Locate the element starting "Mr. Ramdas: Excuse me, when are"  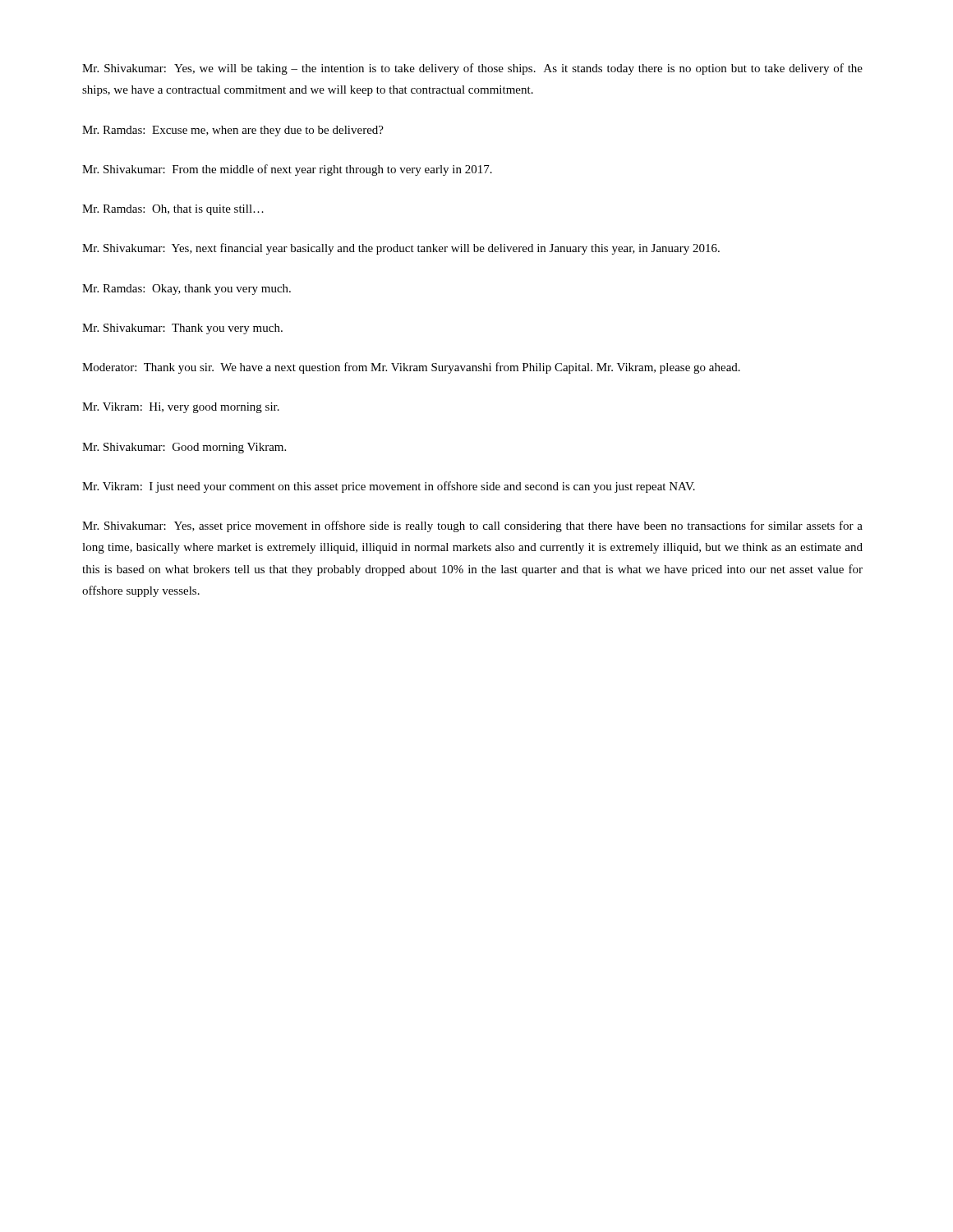(233, 129)
